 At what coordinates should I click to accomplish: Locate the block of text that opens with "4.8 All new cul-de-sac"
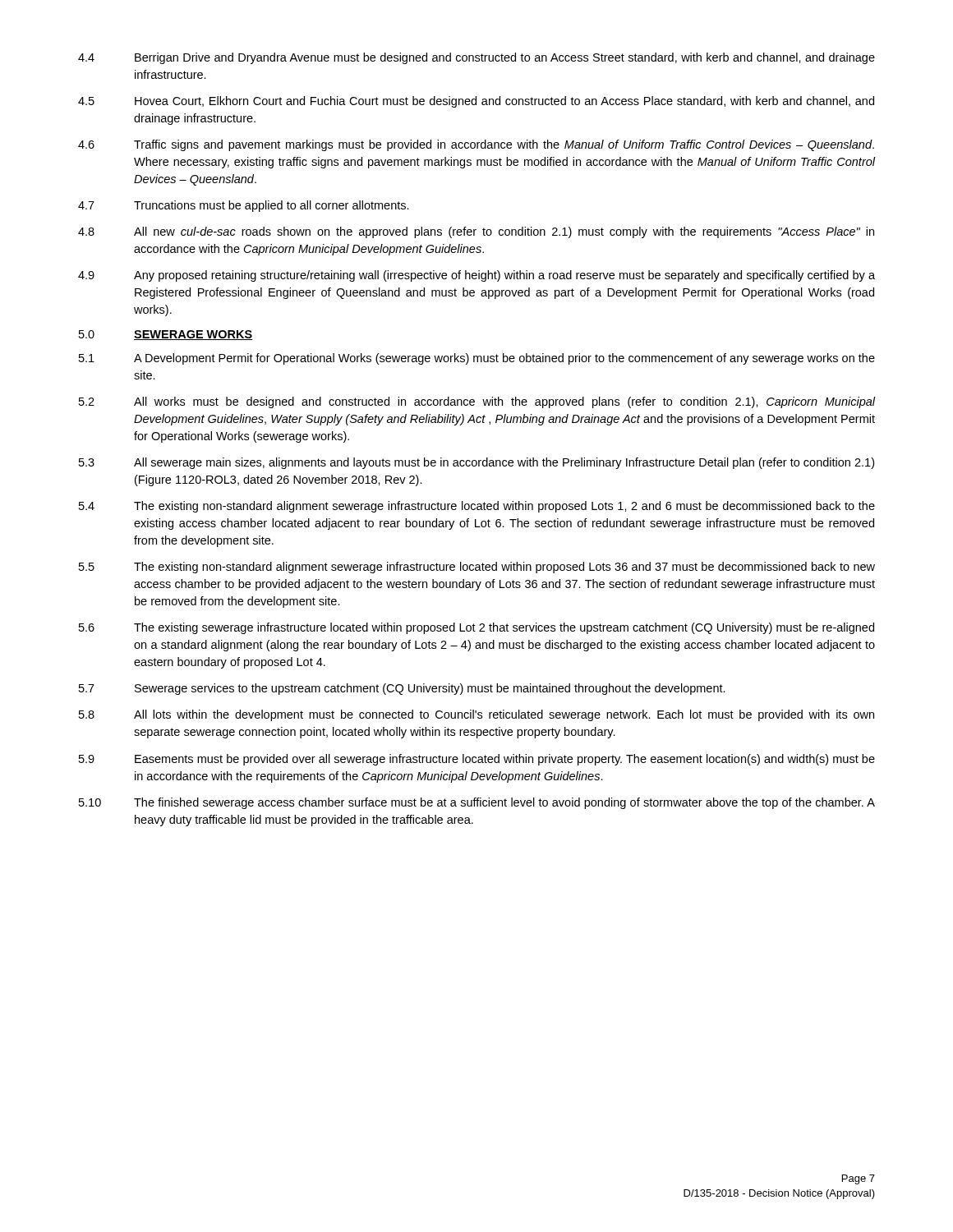(x=476, y=241)
